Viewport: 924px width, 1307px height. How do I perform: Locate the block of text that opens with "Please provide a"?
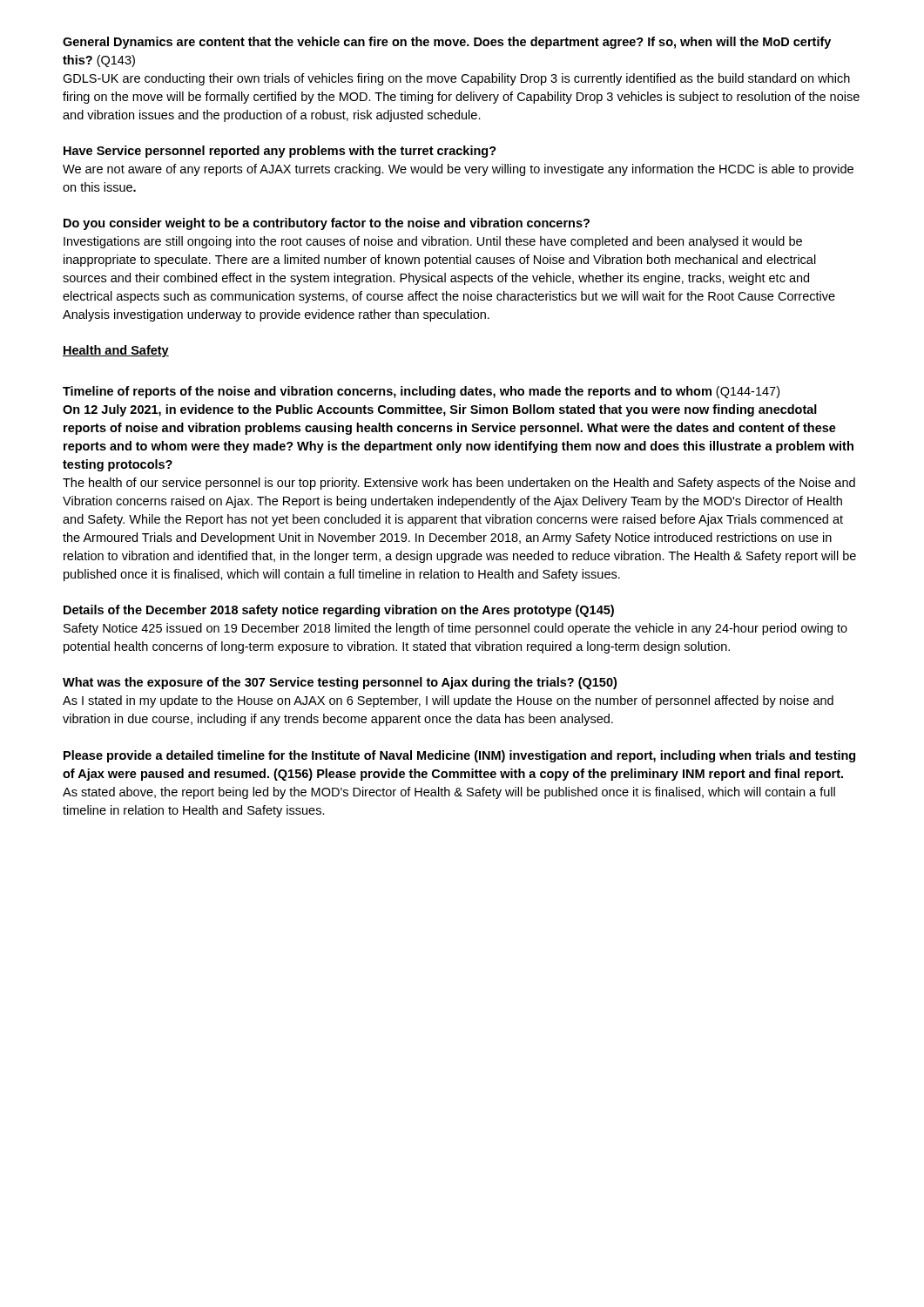pyautogui.click(x=462, y=783)
